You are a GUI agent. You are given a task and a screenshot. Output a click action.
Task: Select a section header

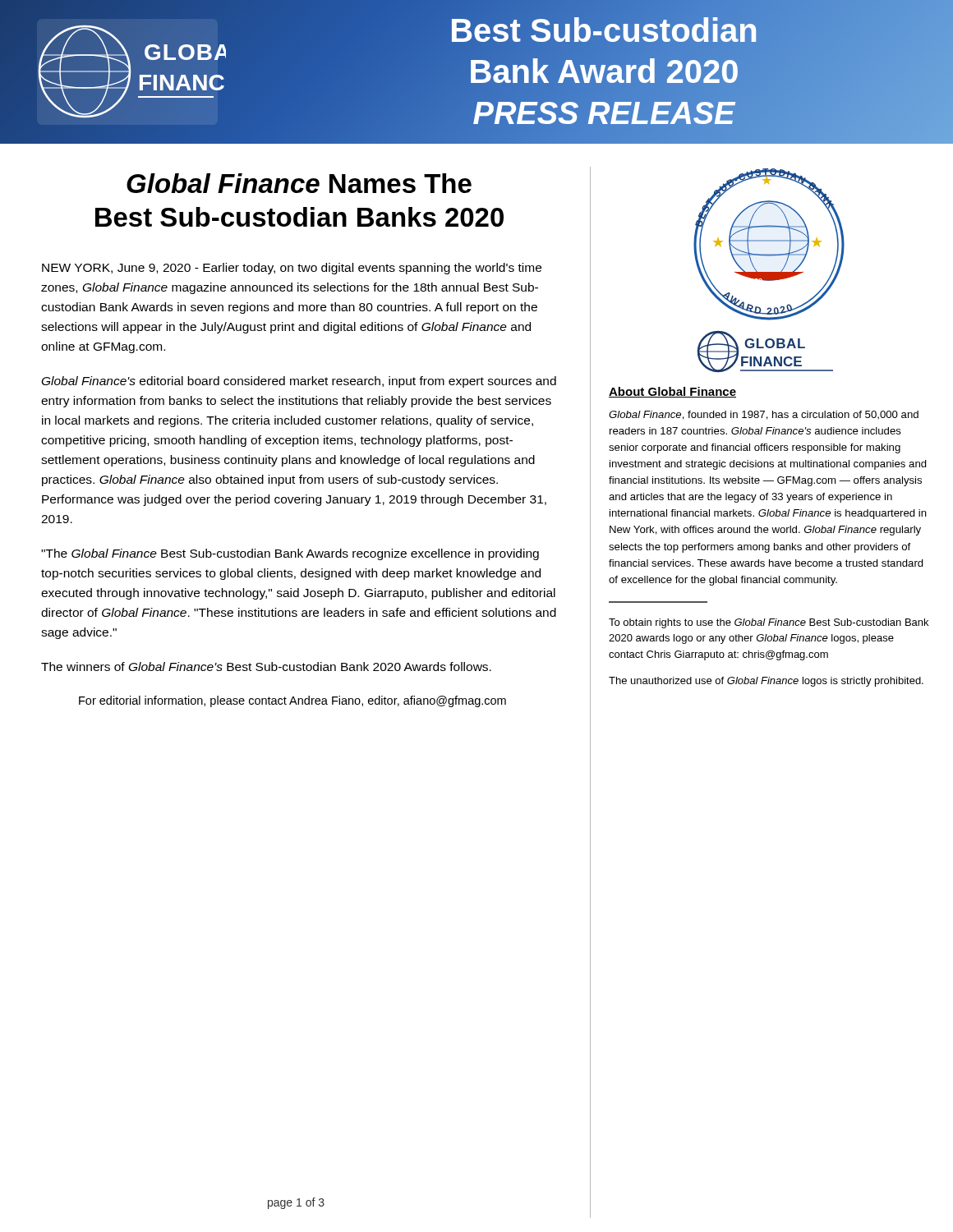point(672,391)
